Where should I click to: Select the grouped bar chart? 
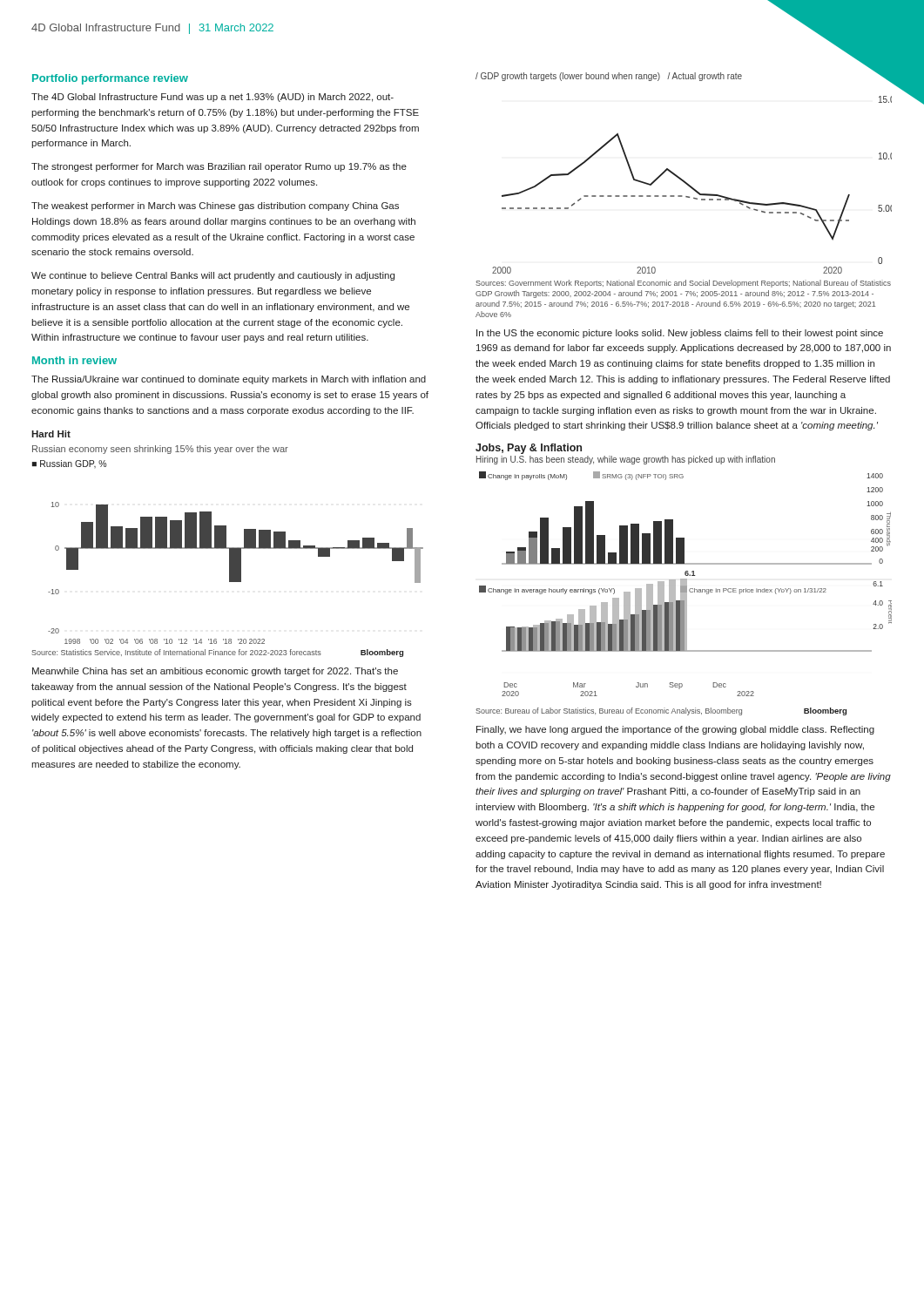pos(684,586)
